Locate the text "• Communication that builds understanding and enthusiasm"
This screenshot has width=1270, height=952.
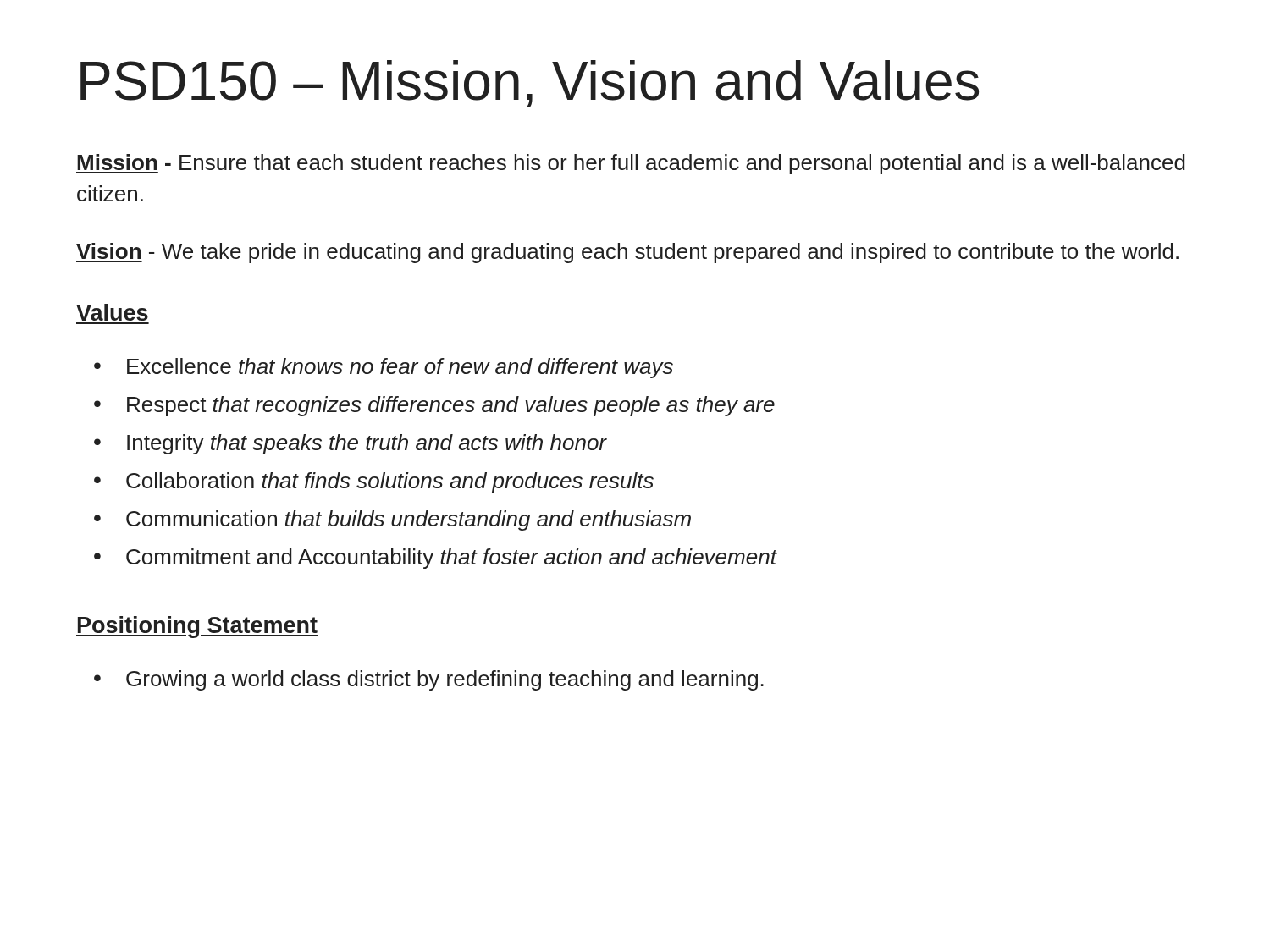[392, 519]
